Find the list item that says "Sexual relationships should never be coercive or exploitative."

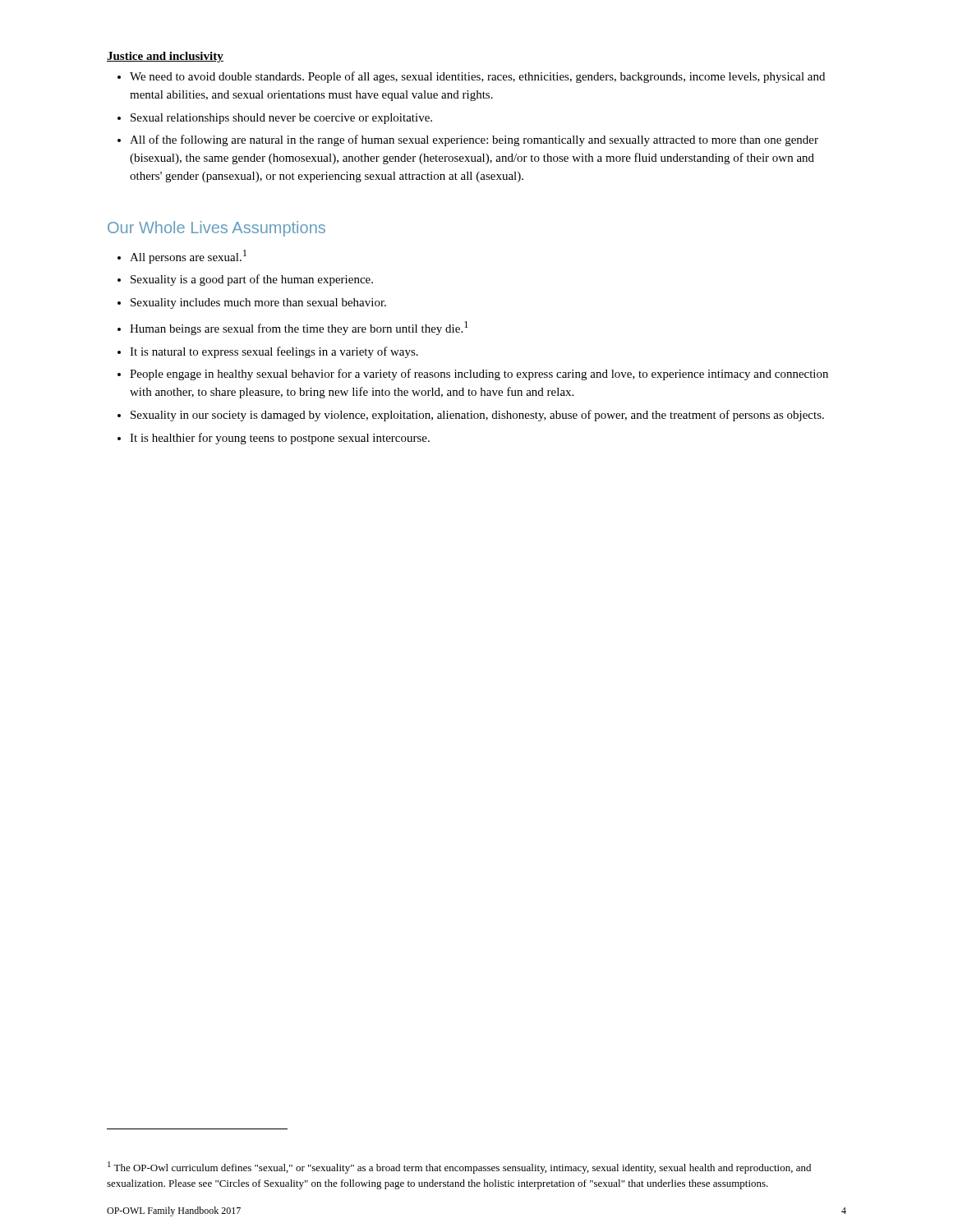(x=281, y=119)
